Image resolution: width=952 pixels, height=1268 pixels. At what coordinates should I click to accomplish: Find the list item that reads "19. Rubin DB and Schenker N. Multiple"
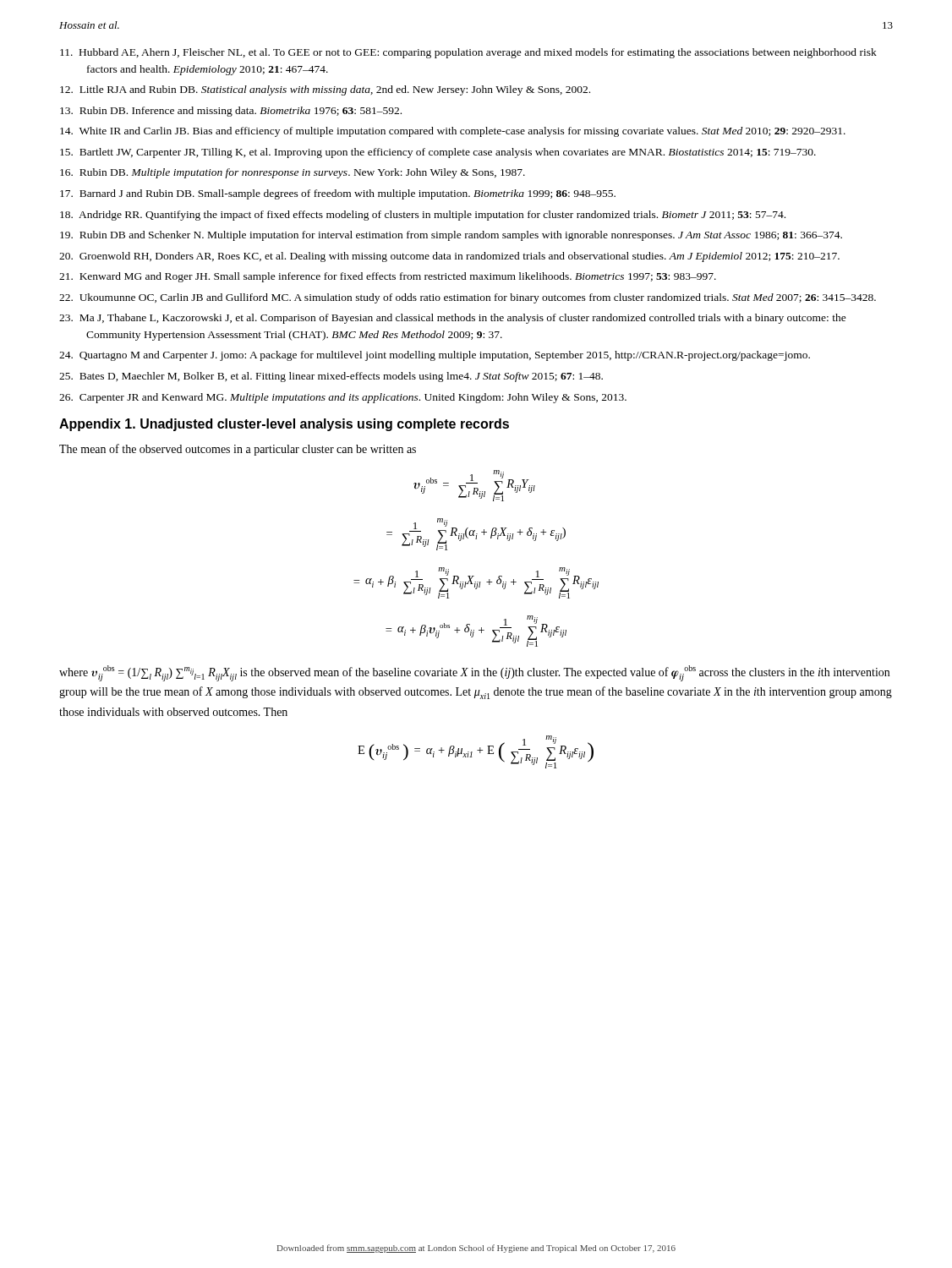point(451,235)
